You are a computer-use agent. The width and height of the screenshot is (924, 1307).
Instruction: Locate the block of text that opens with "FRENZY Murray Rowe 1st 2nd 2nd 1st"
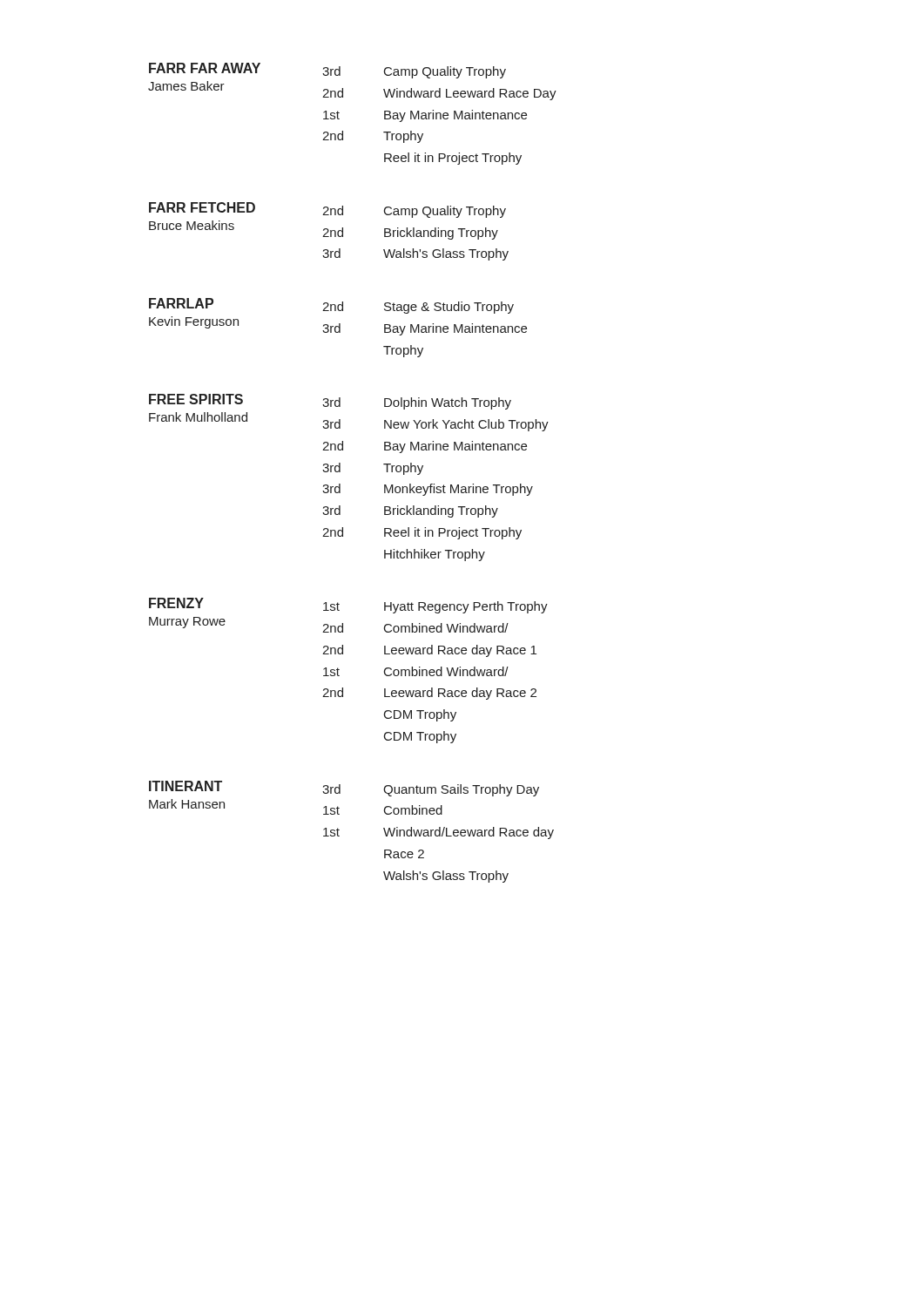pos(171,607)
